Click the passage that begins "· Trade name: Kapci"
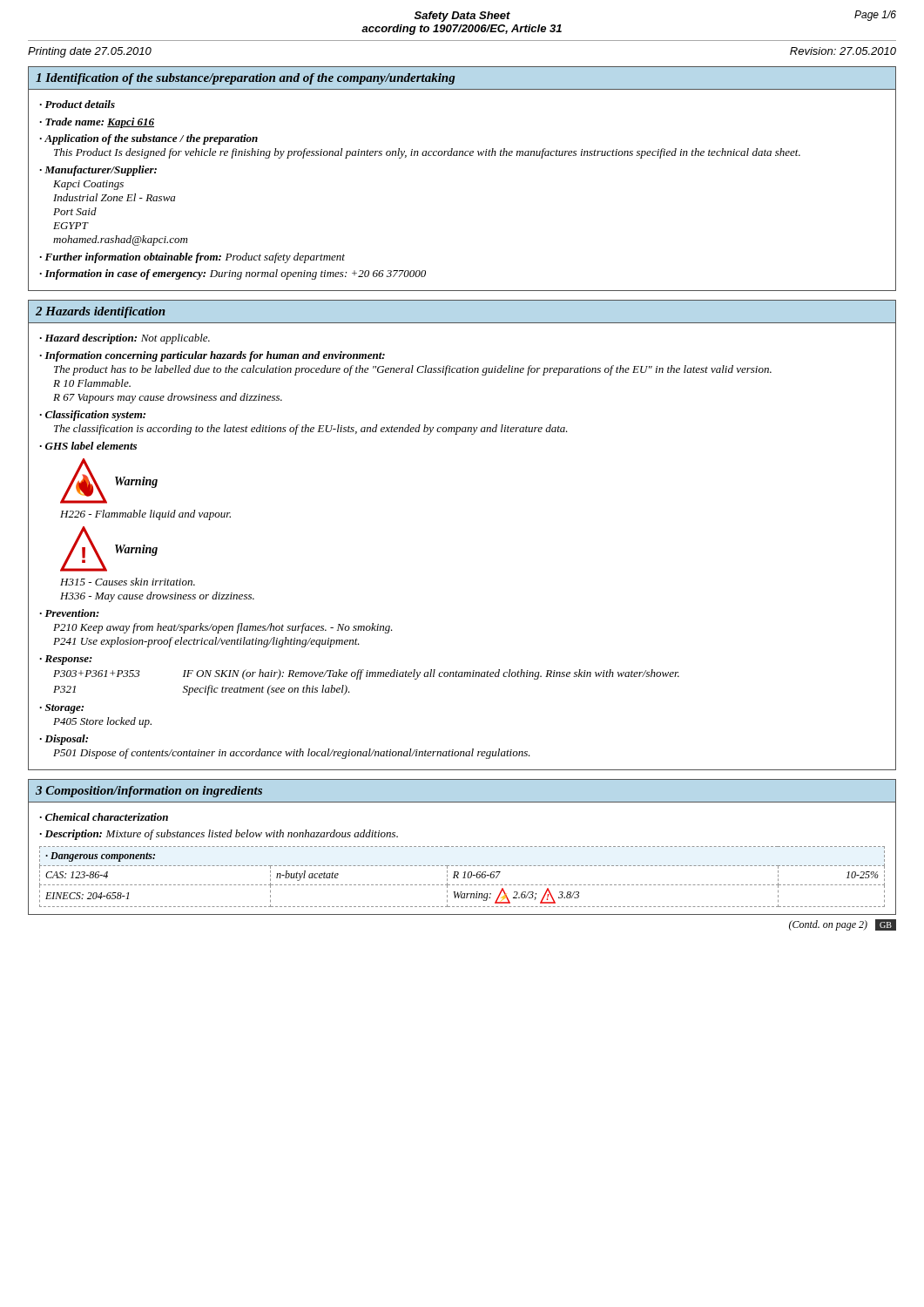924x1307 pixels. (x=97, y=122)
